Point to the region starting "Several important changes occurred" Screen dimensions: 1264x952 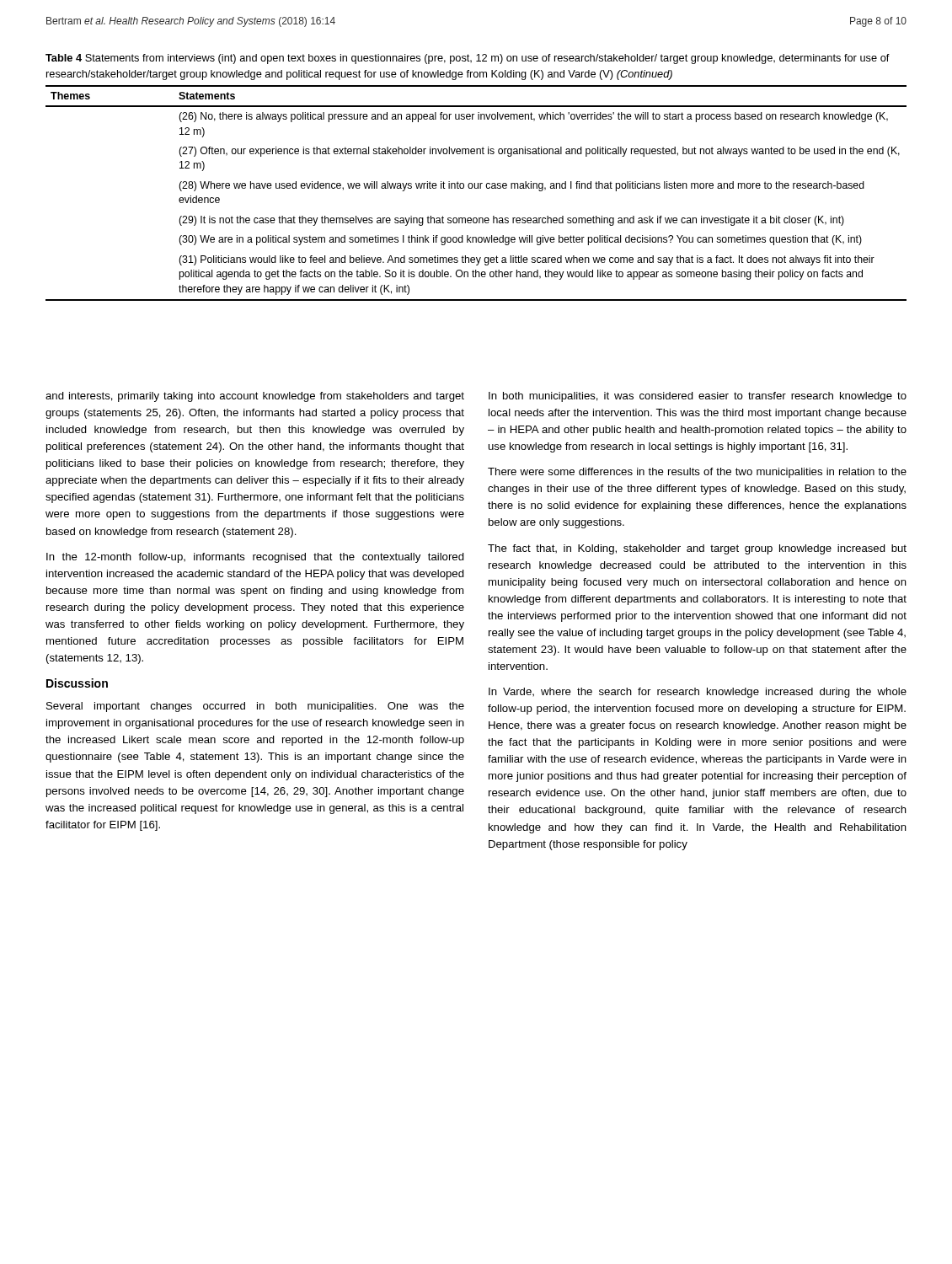(255, 766)
